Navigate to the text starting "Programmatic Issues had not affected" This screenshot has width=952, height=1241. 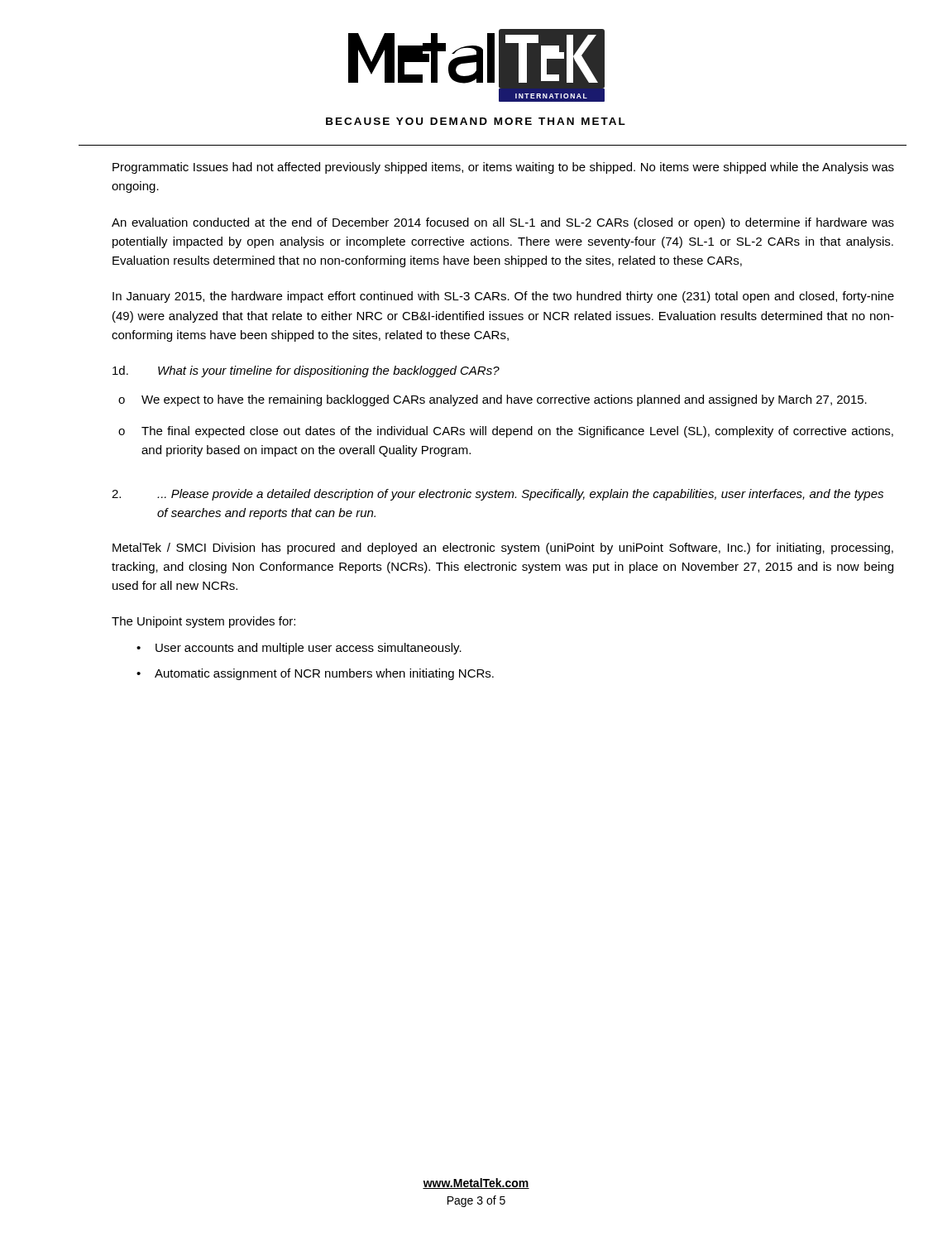tap(503, 176)
